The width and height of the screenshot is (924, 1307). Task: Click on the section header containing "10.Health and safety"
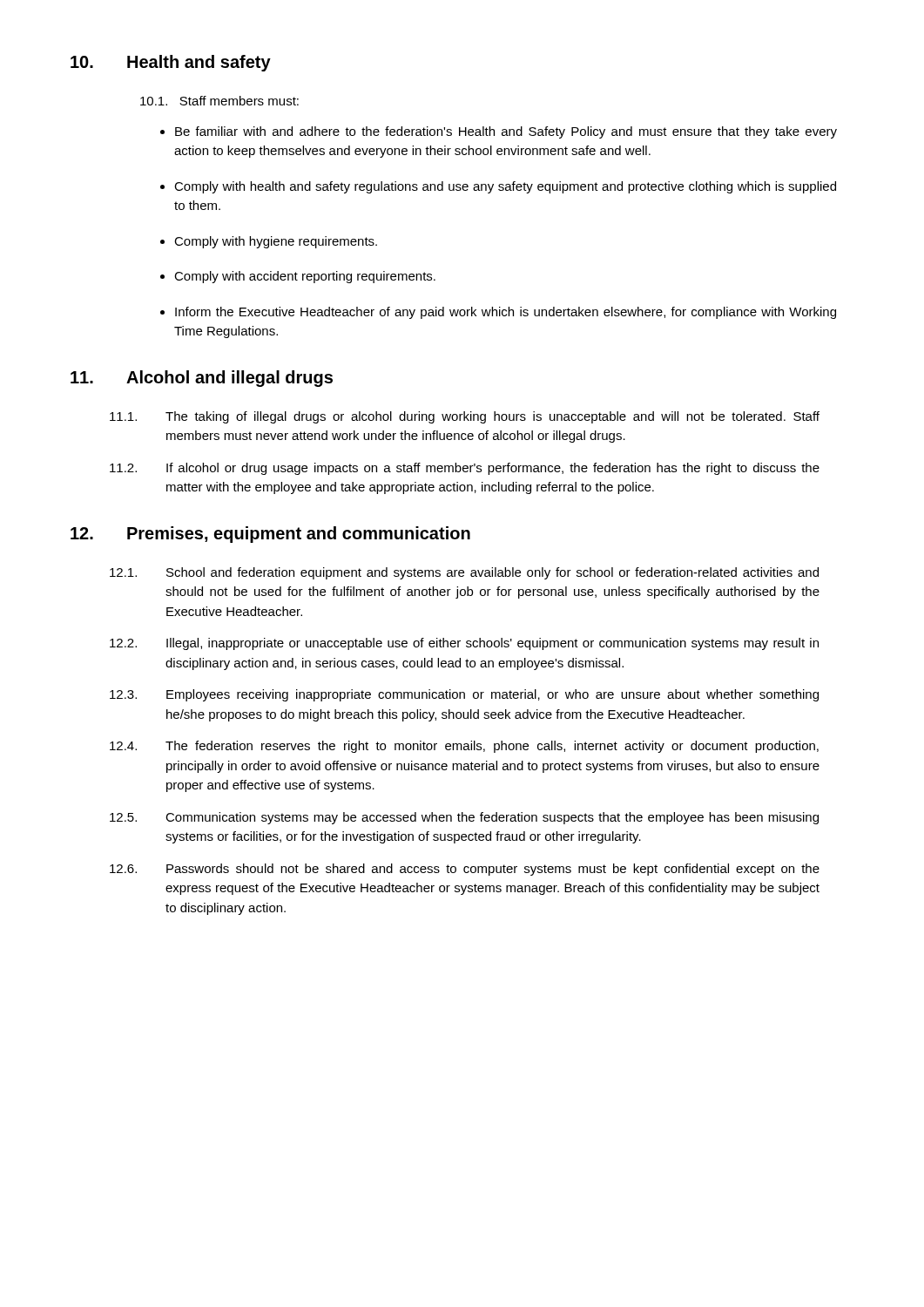click(170, 62)
